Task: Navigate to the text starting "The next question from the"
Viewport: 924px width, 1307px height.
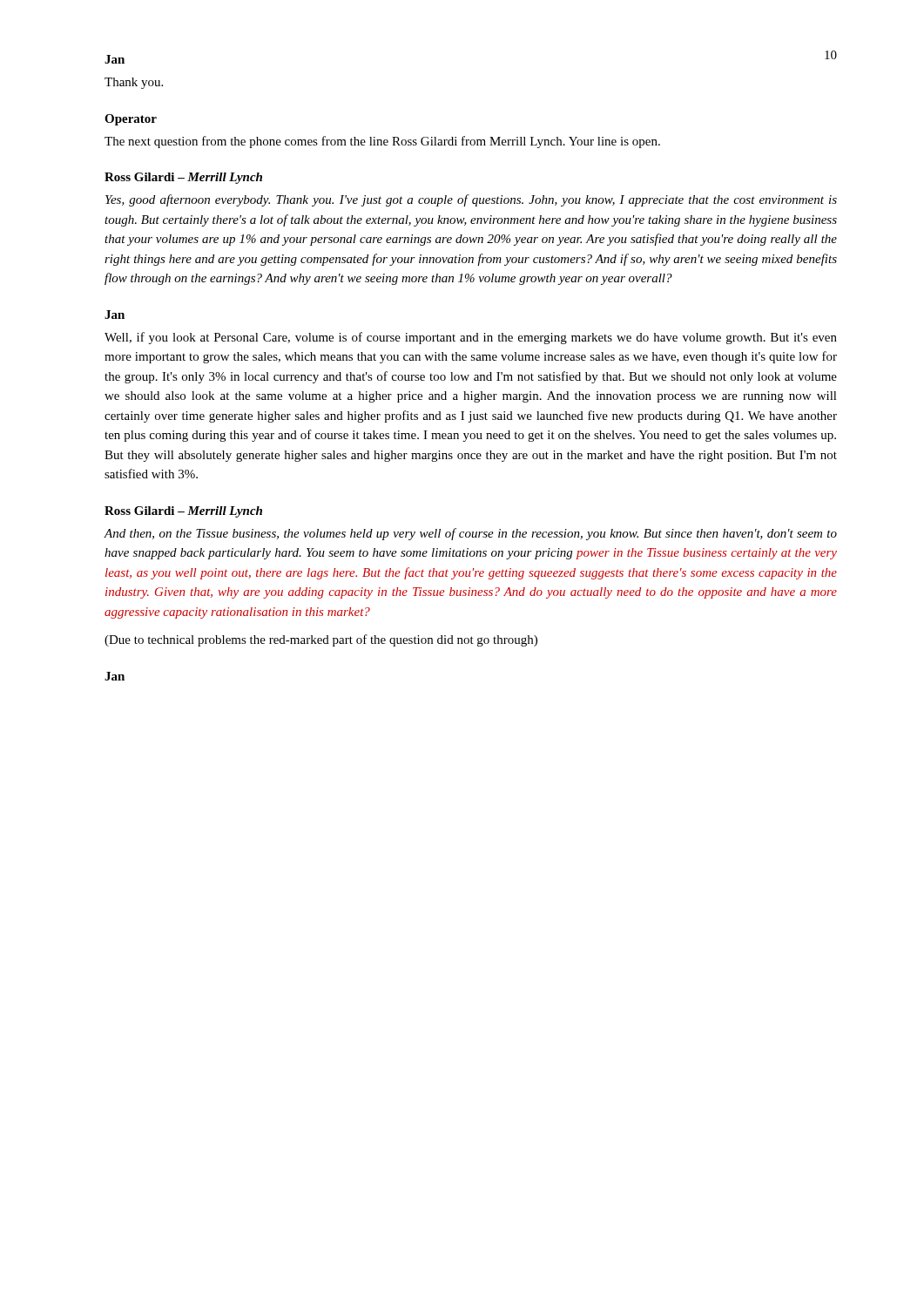Action: coord(383,141)
